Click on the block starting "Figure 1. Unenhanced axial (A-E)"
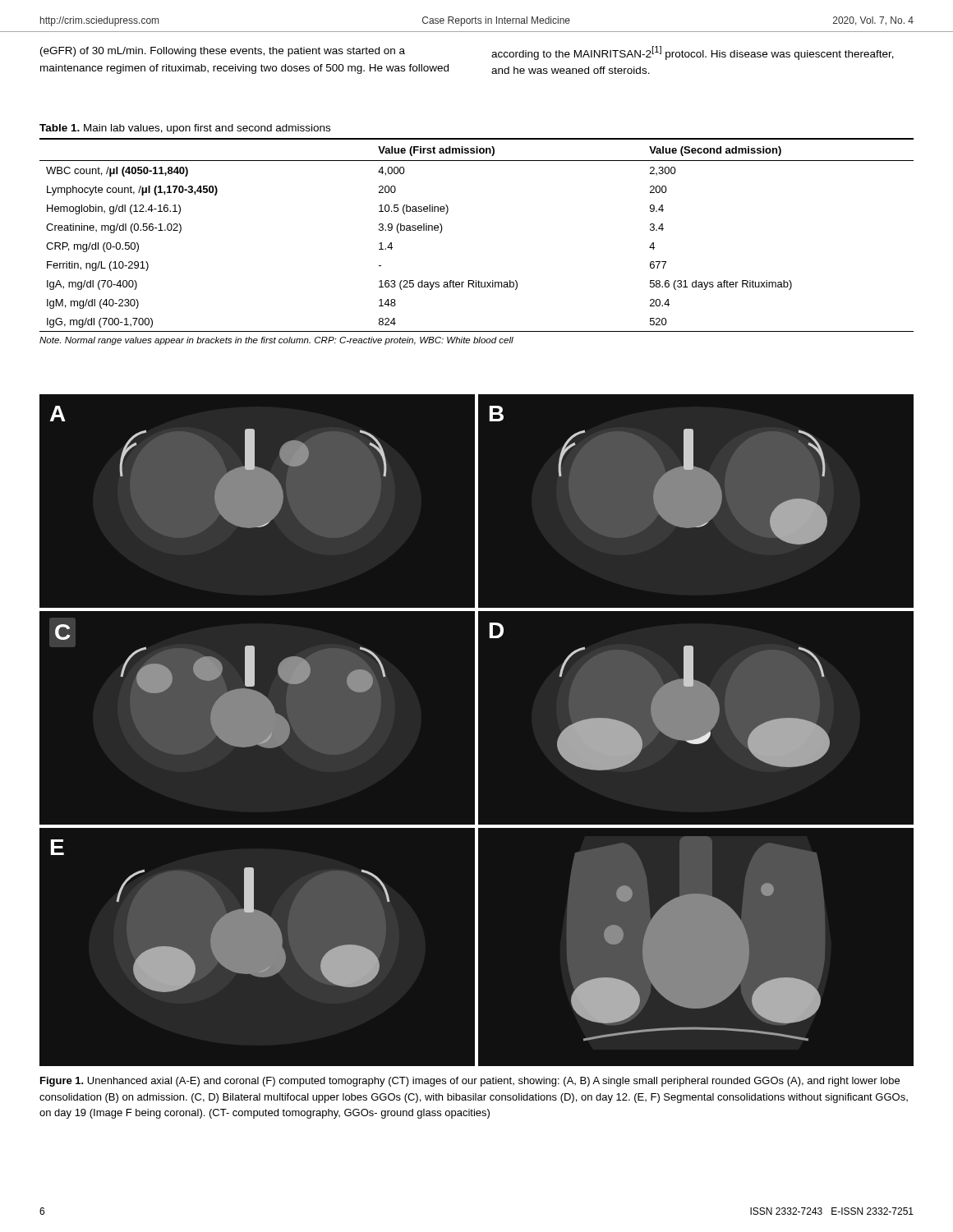Image resolution: width=953 pixels, height=1232 pixels. [474, 1096]
